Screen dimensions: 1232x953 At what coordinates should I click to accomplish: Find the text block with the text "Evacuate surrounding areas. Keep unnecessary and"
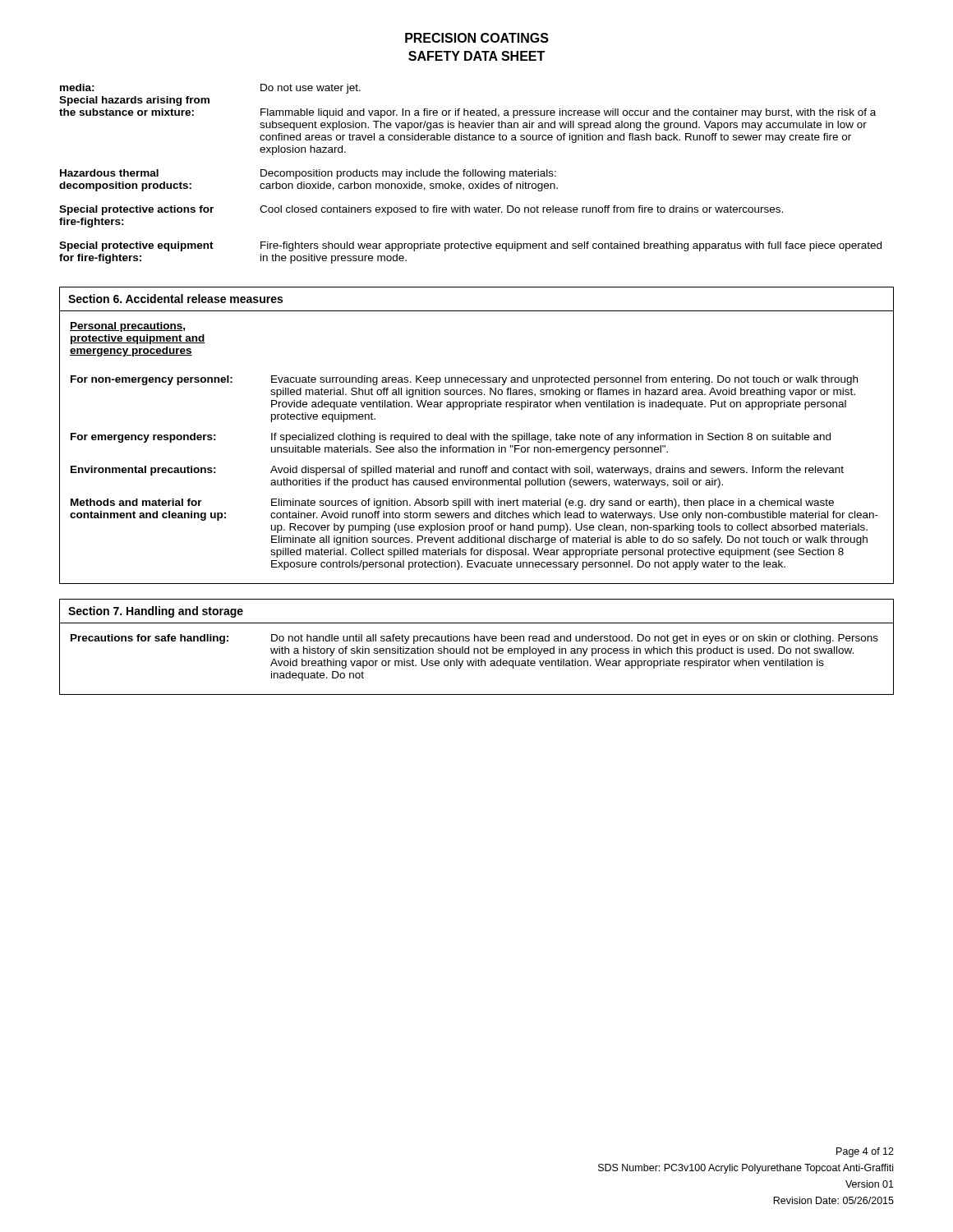[x=564, y=397]
